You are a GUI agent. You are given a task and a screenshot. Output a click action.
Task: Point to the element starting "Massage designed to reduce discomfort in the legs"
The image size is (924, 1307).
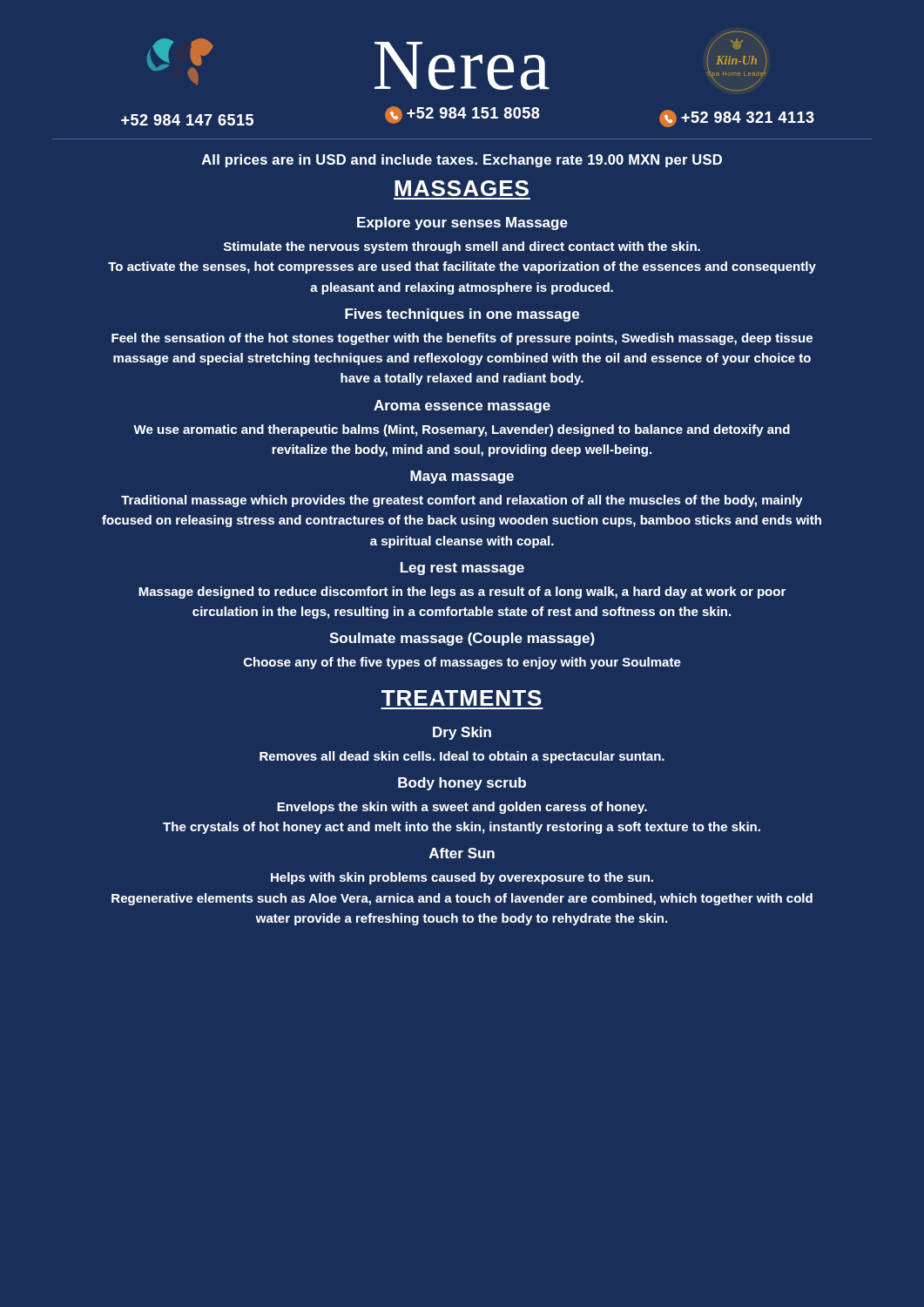pos(462,601)
